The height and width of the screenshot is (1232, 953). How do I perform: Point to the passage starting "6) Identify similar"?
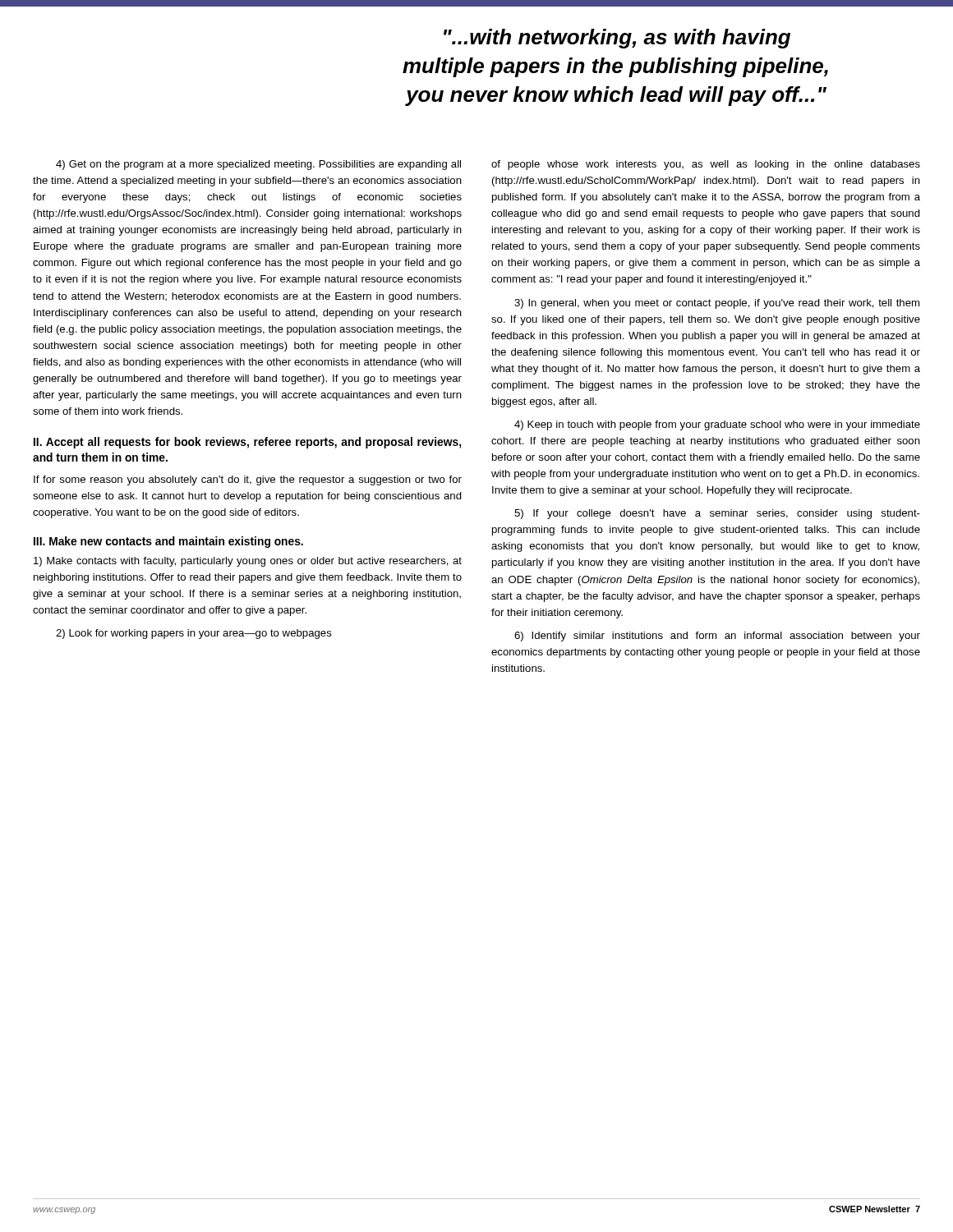click(x=706, y=652)
